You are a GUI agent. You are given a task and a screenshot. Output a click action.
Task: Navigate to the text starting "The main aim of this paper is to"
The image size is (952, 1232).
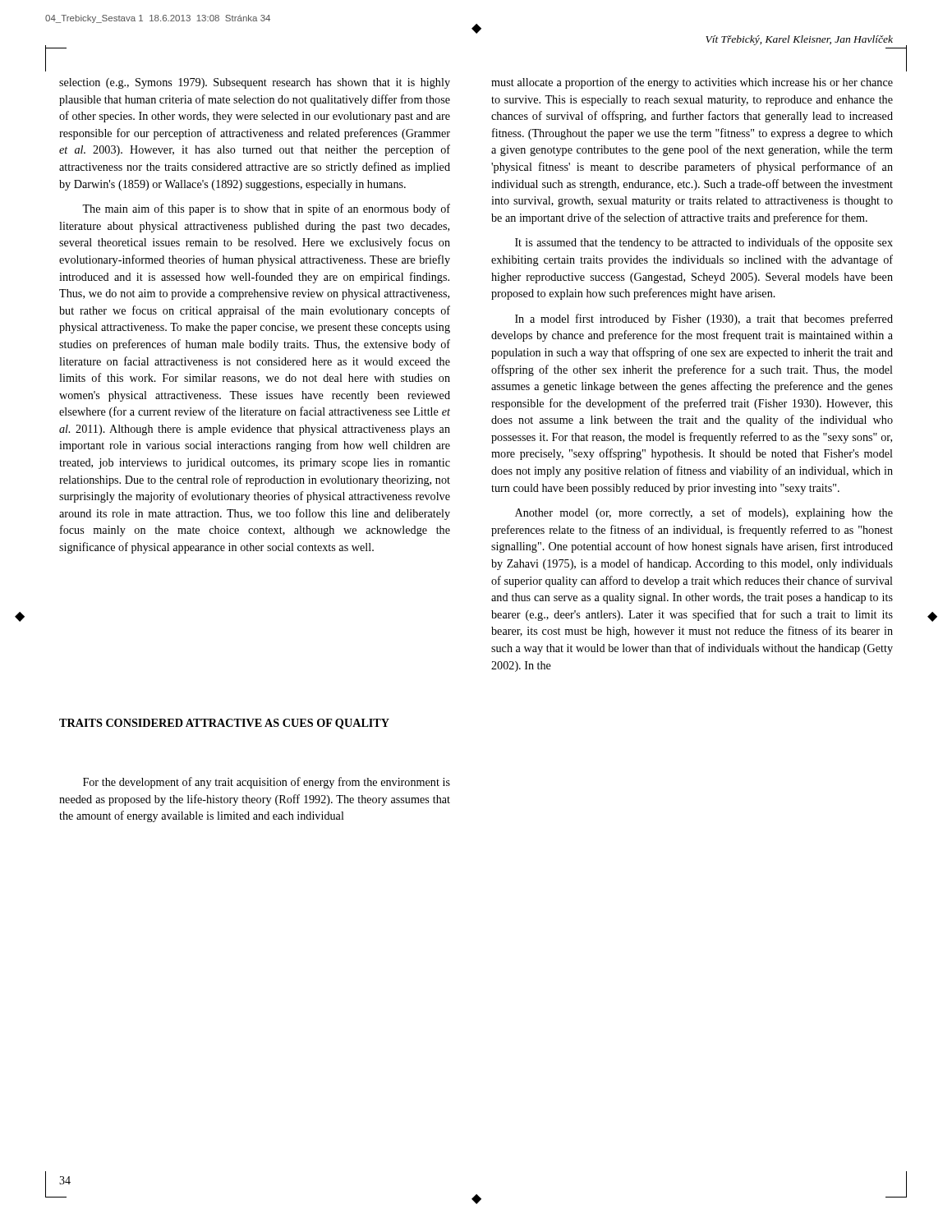coord(255,378)
